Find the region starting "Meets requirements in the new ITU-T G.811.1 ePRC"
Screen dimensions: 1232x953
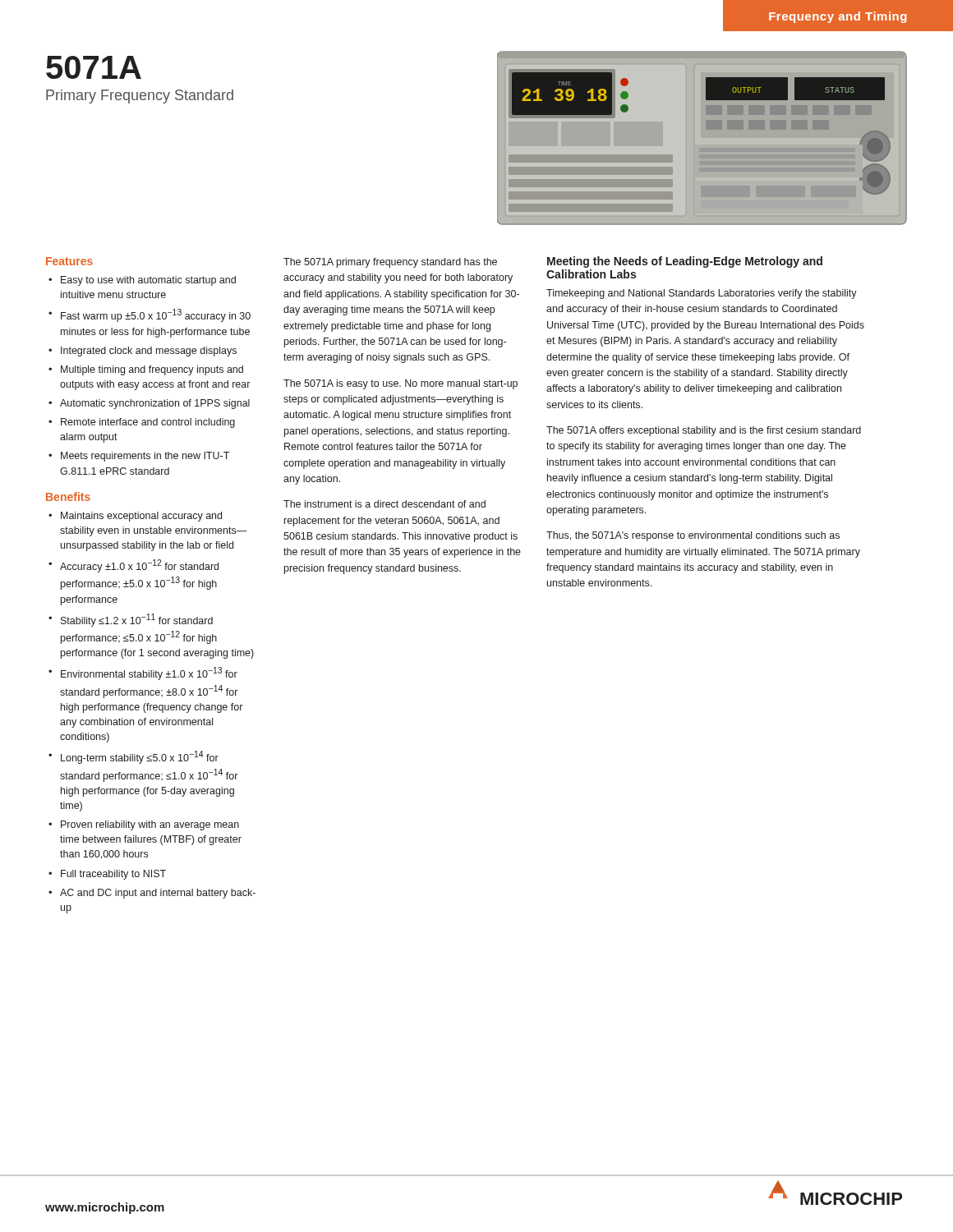pos(145,464)
